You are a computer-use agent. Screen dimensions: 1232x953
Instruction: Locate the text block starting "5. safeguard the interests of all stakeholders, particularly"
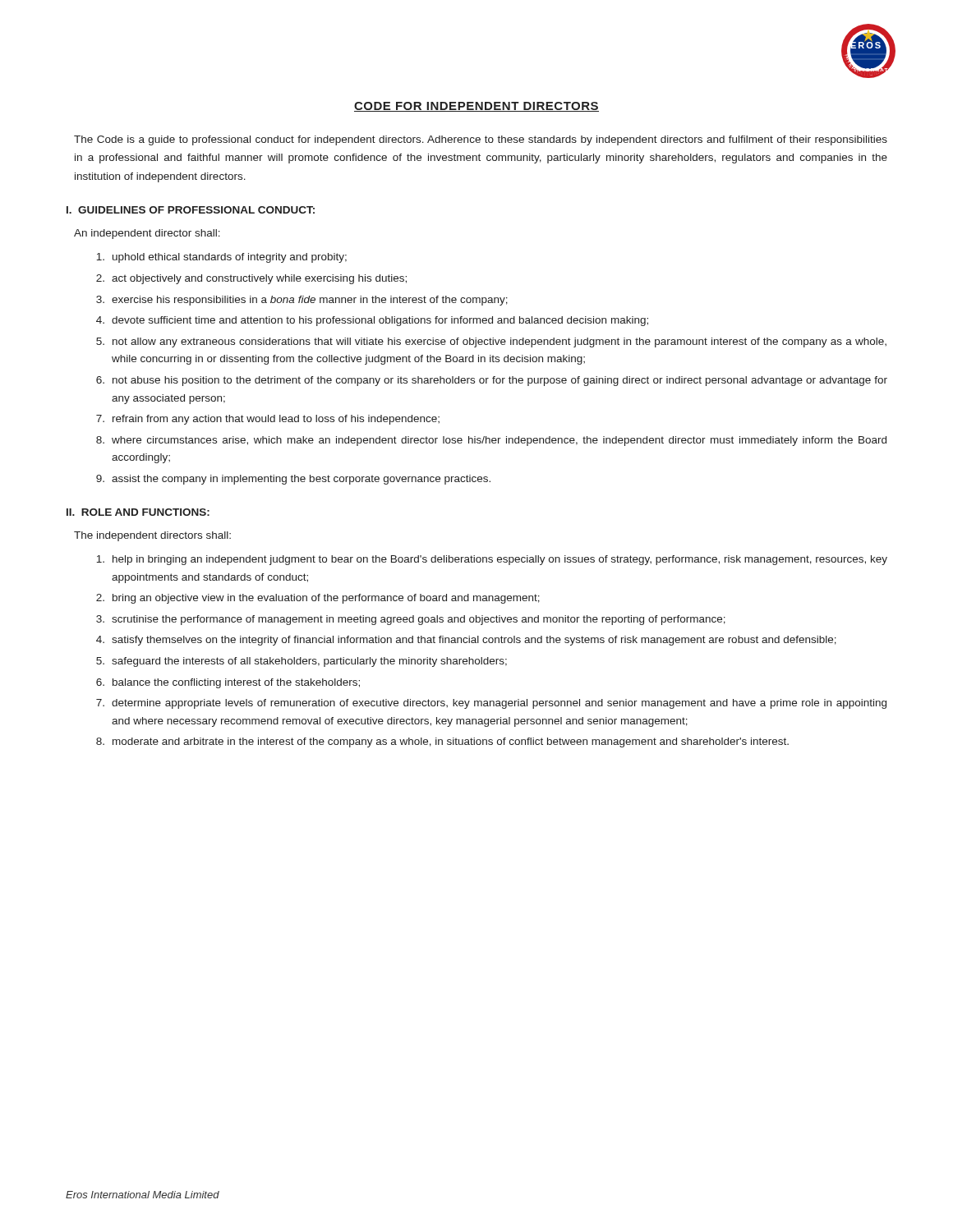pyautogui.click(x=485, y=661)
